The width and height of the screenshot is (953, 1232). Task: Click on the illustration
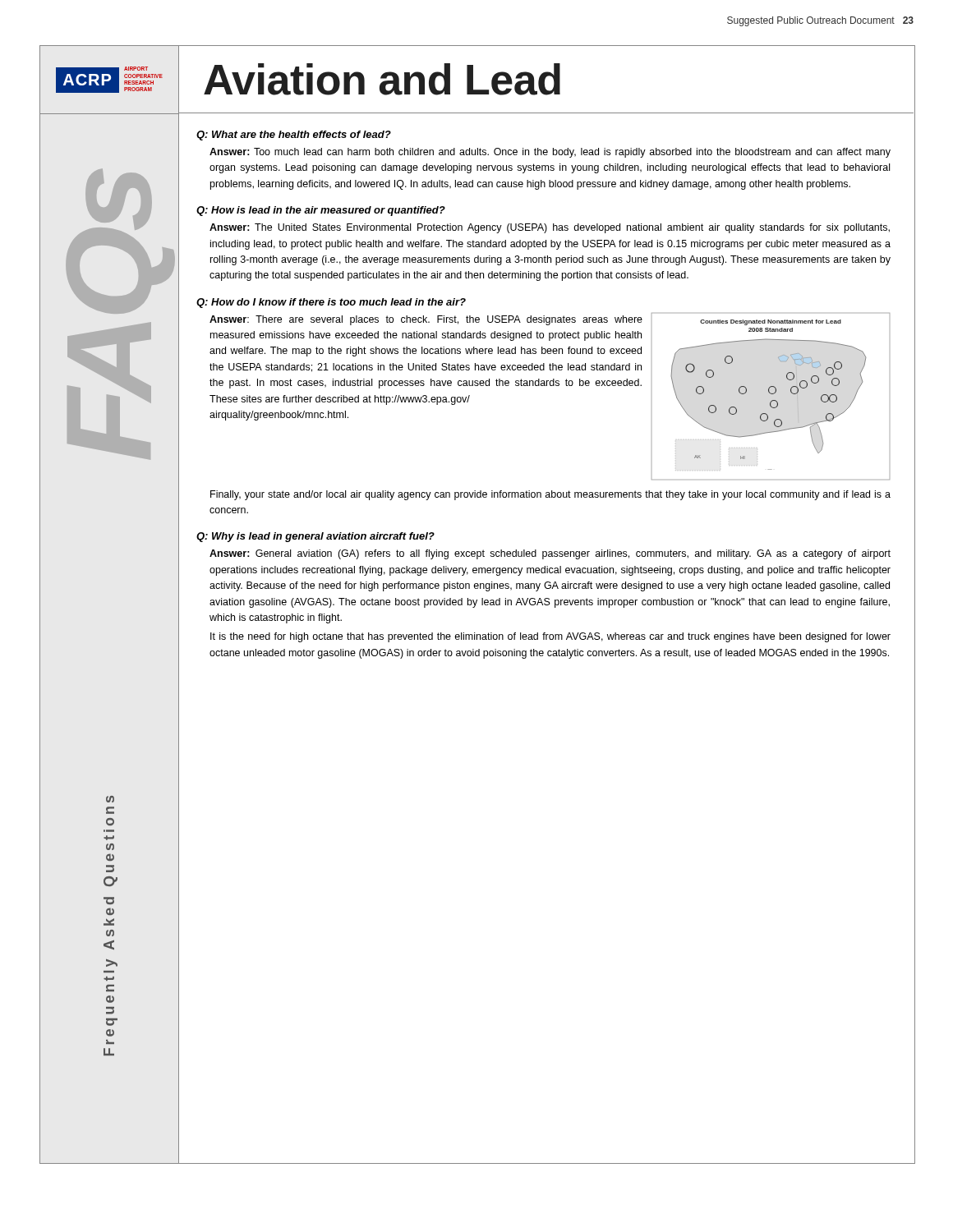109,638
